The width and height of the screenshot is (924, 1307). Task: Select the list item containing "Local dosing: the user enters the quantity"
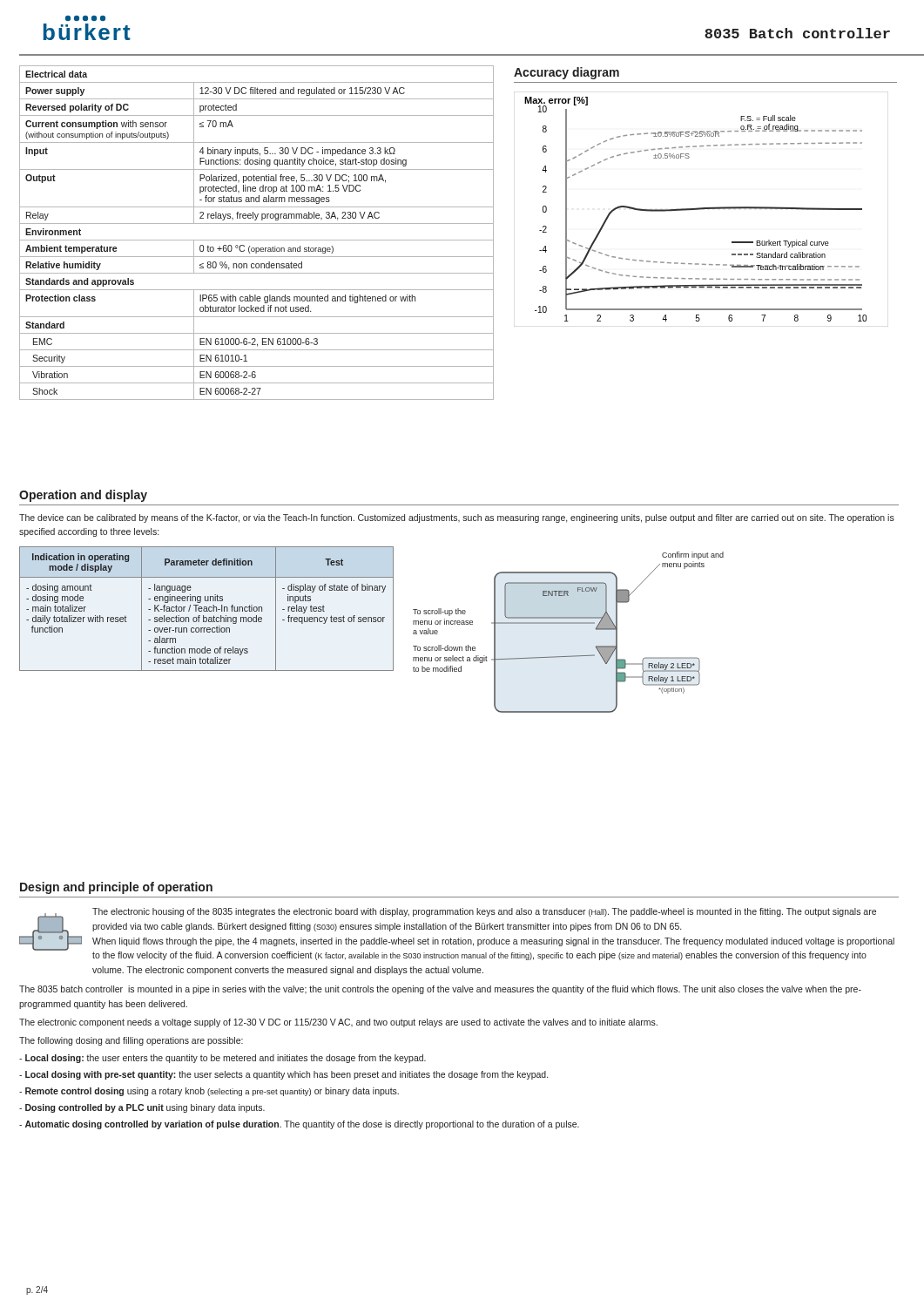coord(223,1058)
